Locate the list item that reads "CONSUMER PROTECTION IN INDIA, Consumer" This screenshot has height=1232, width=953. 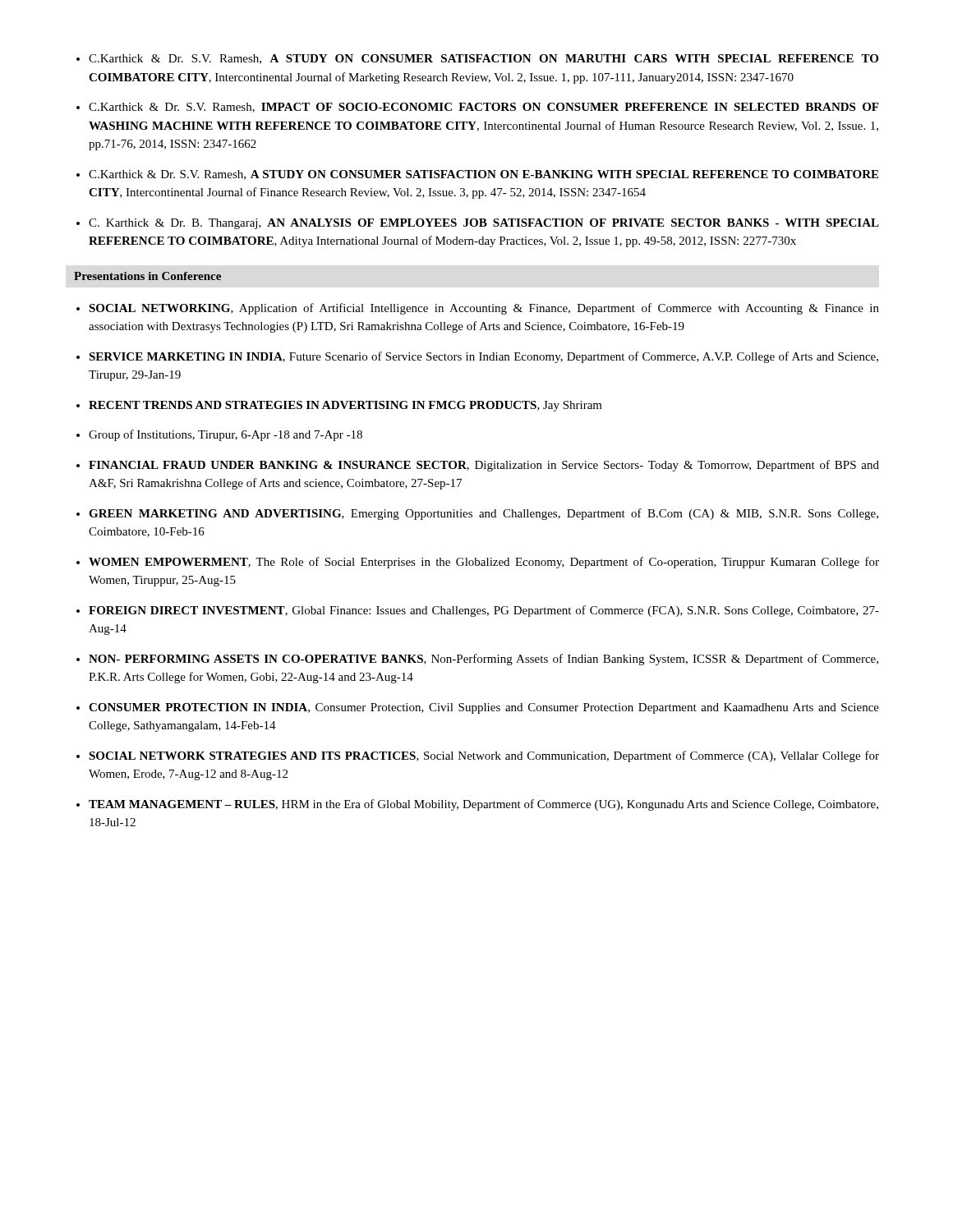(x=484, y=716)
